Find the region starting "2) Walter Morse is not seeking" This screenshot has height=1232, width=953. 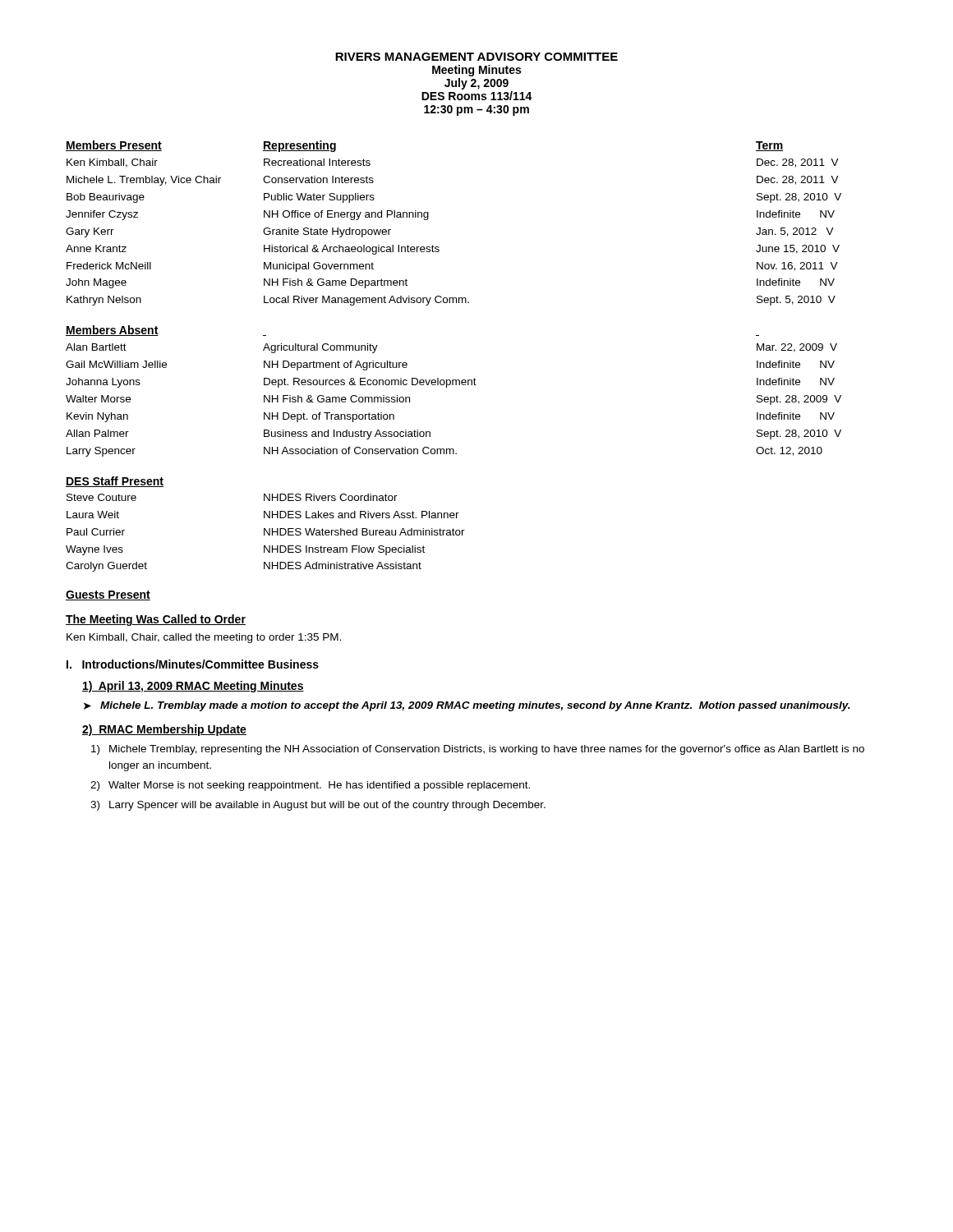pos(489,785)
